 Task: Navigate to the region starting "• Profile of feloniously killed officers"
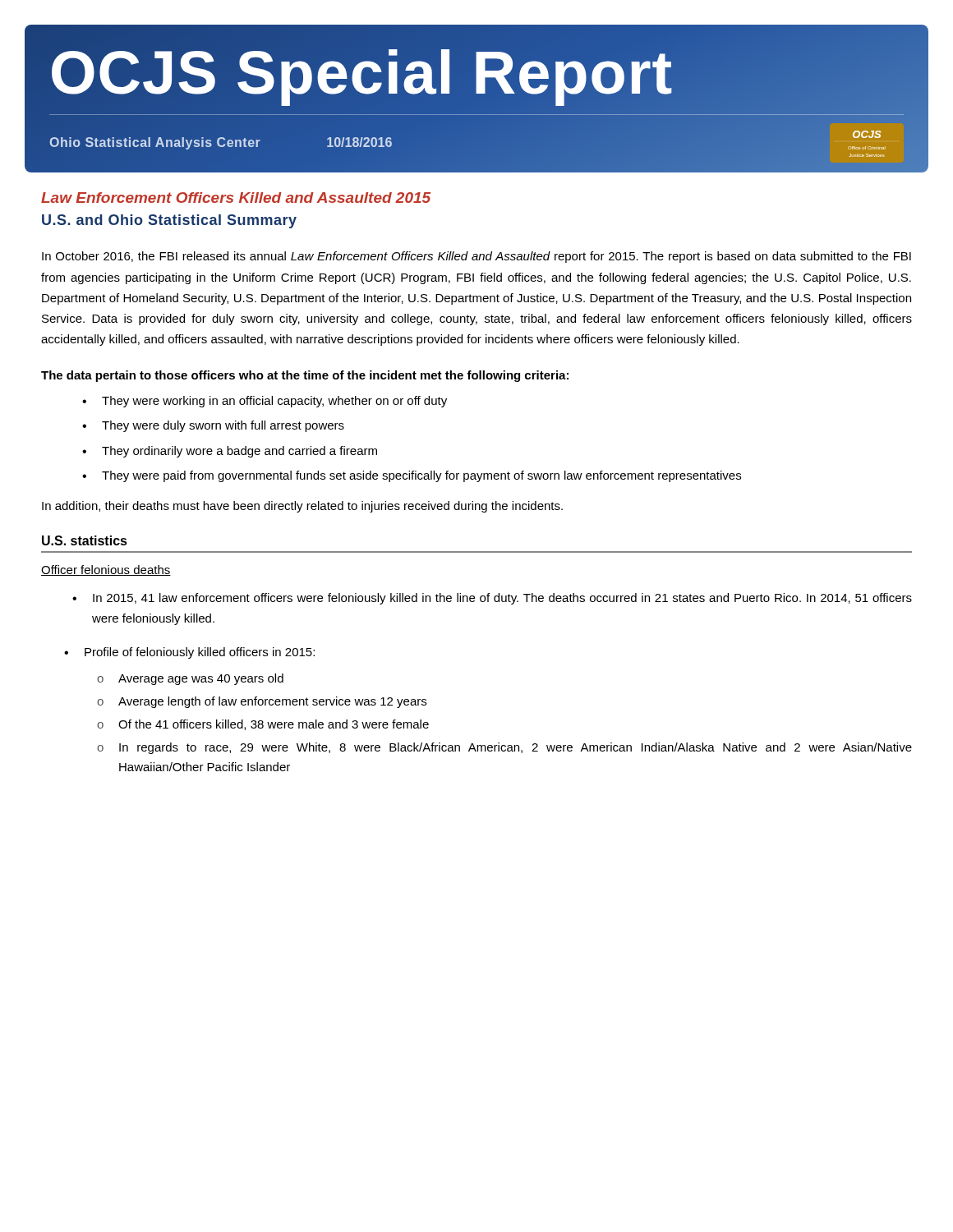tap(189, 653)
